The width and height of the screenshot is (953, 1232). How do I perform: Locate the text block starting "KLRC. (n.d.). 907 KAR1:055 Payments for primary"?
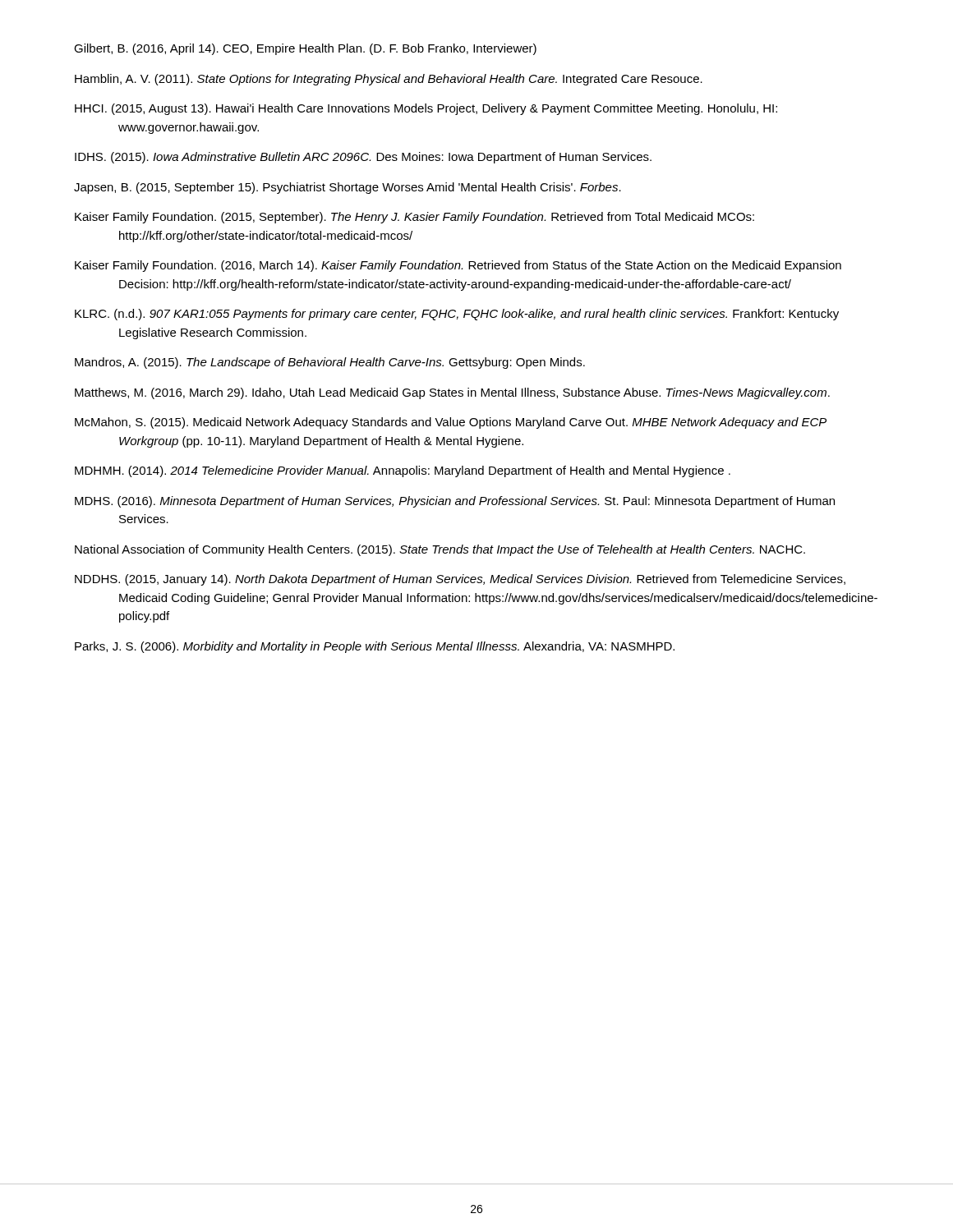click(456, 323)
